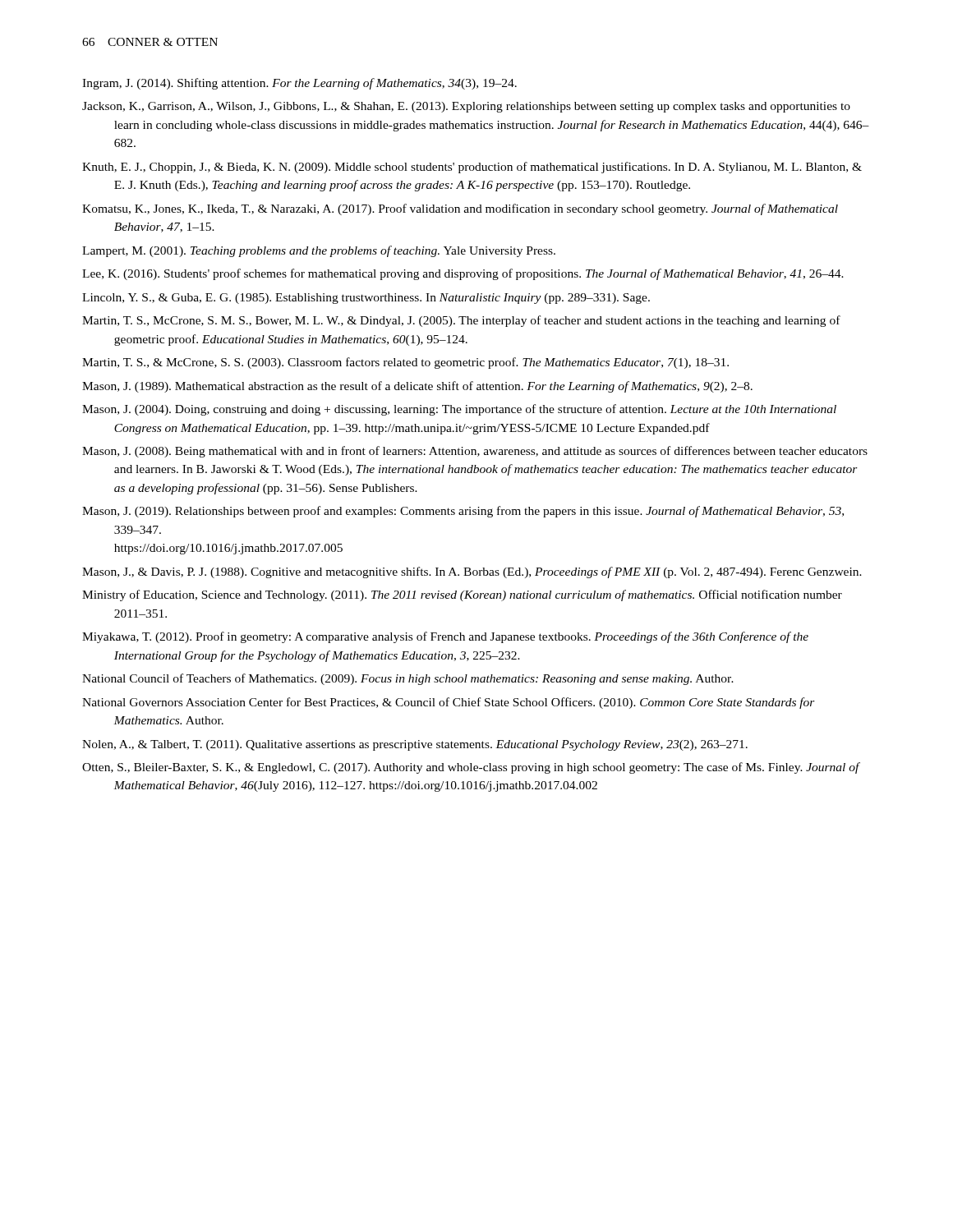
Task: Point to the block beginning "National Governors Association Center for Best Practices,"
Action: tap(448, 711)
